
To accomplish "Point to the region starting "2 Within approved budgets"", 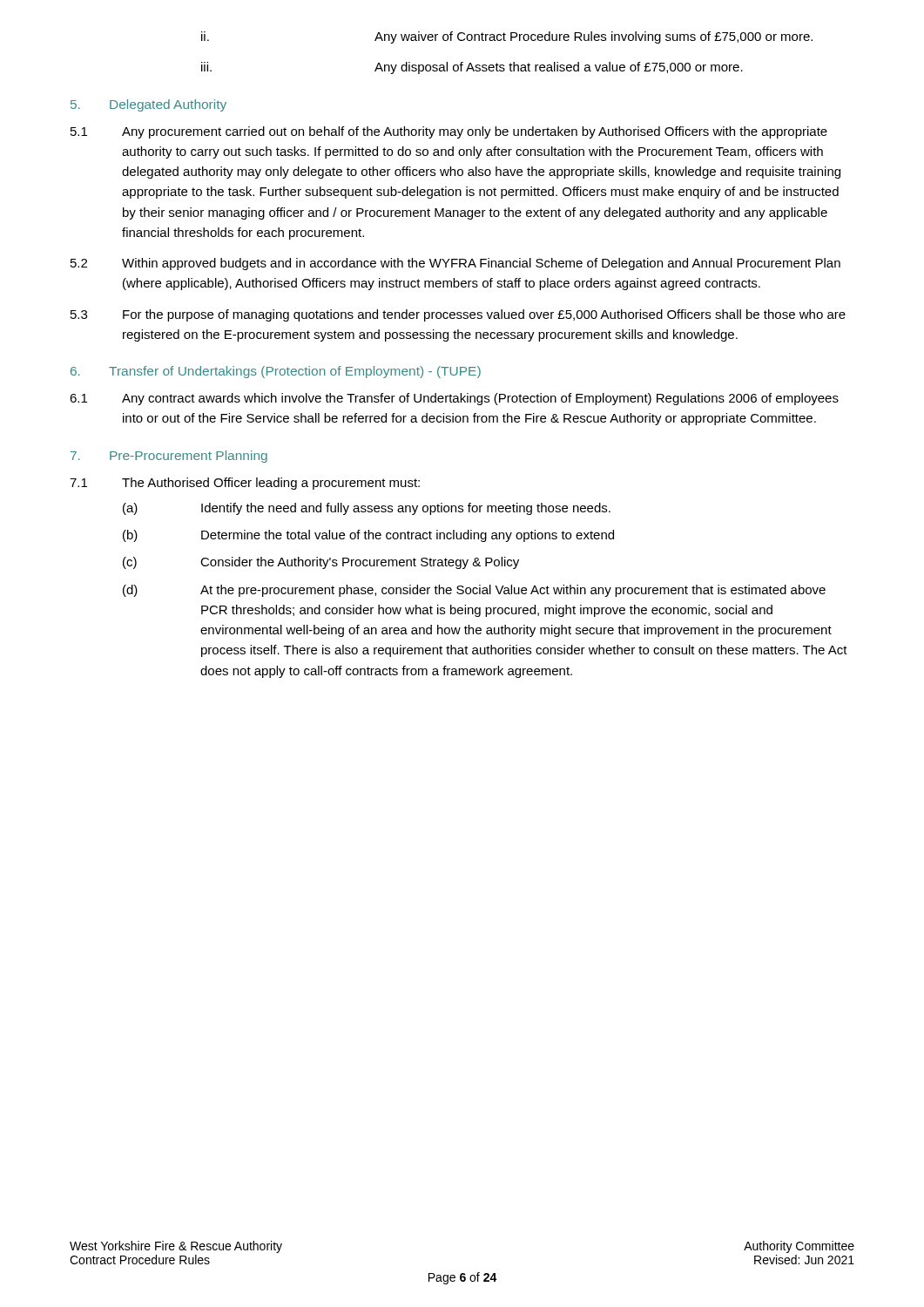I will (x=462, y=273).
